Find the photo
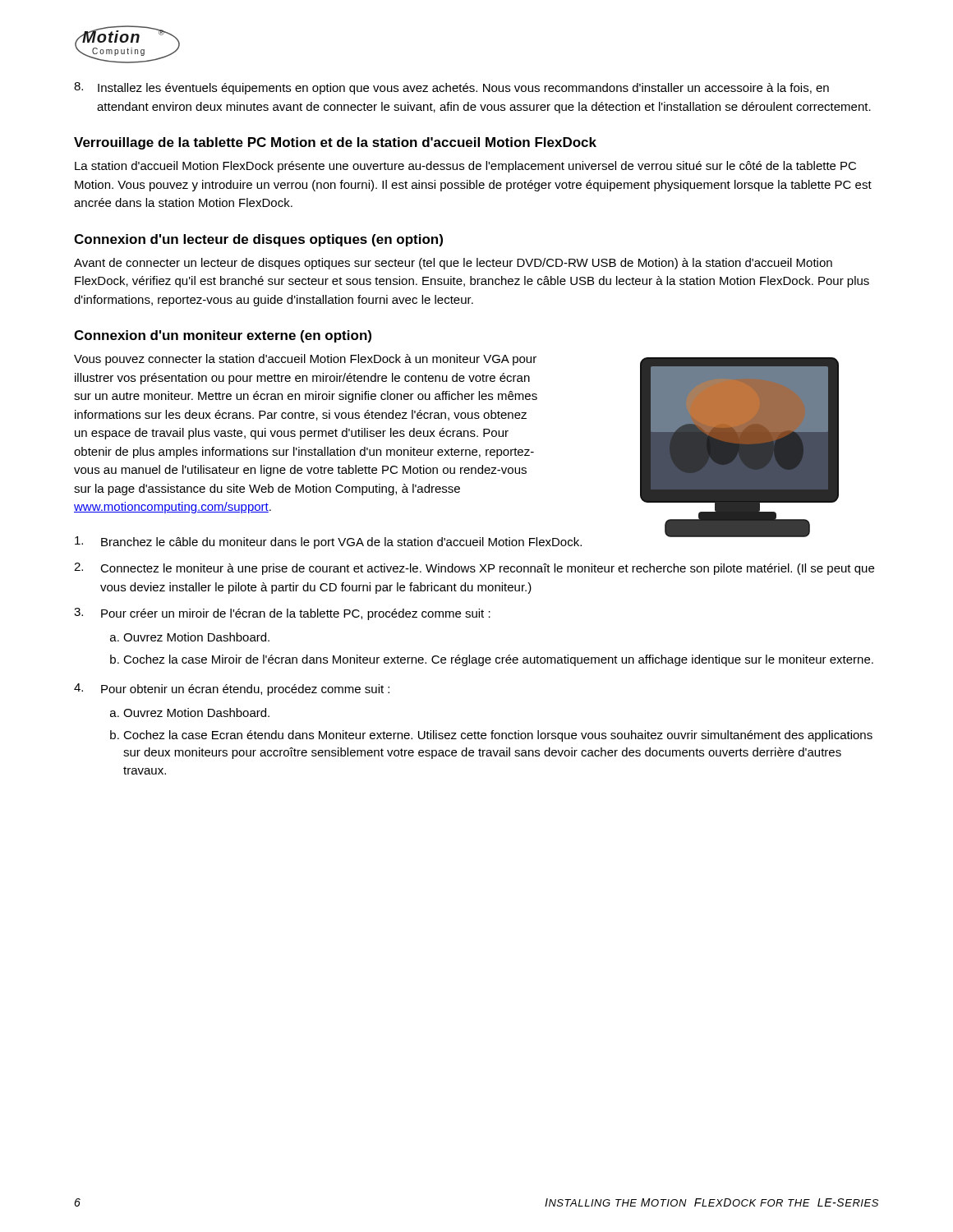The height and width of the screenshot is (1232, 953). pyautogui.click(x=748, y=446)
